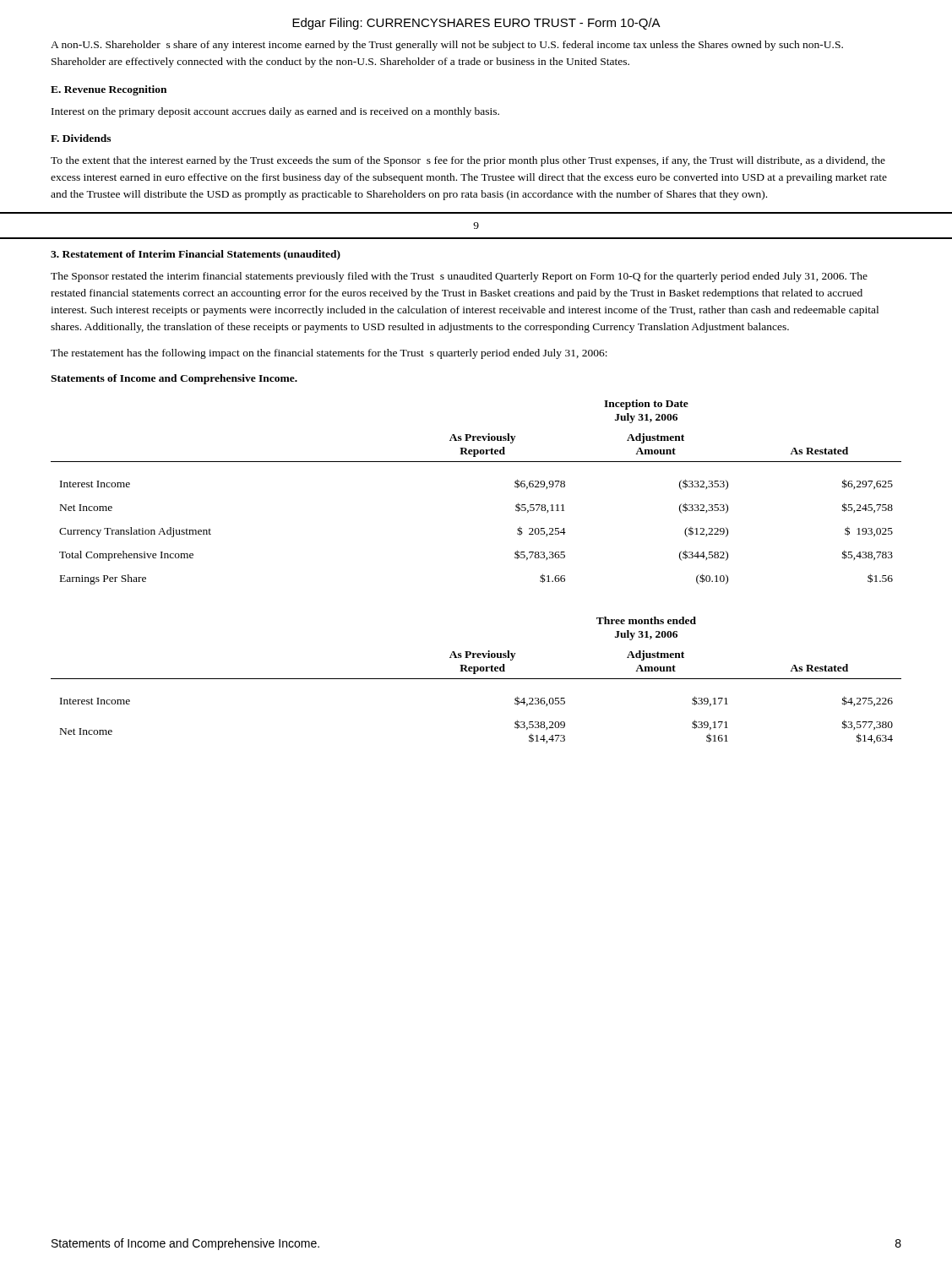Navigate to the text block starting "3. Restatement of Interim Financial"
This screenshot has height=1267, width=952.
[196, 253]
